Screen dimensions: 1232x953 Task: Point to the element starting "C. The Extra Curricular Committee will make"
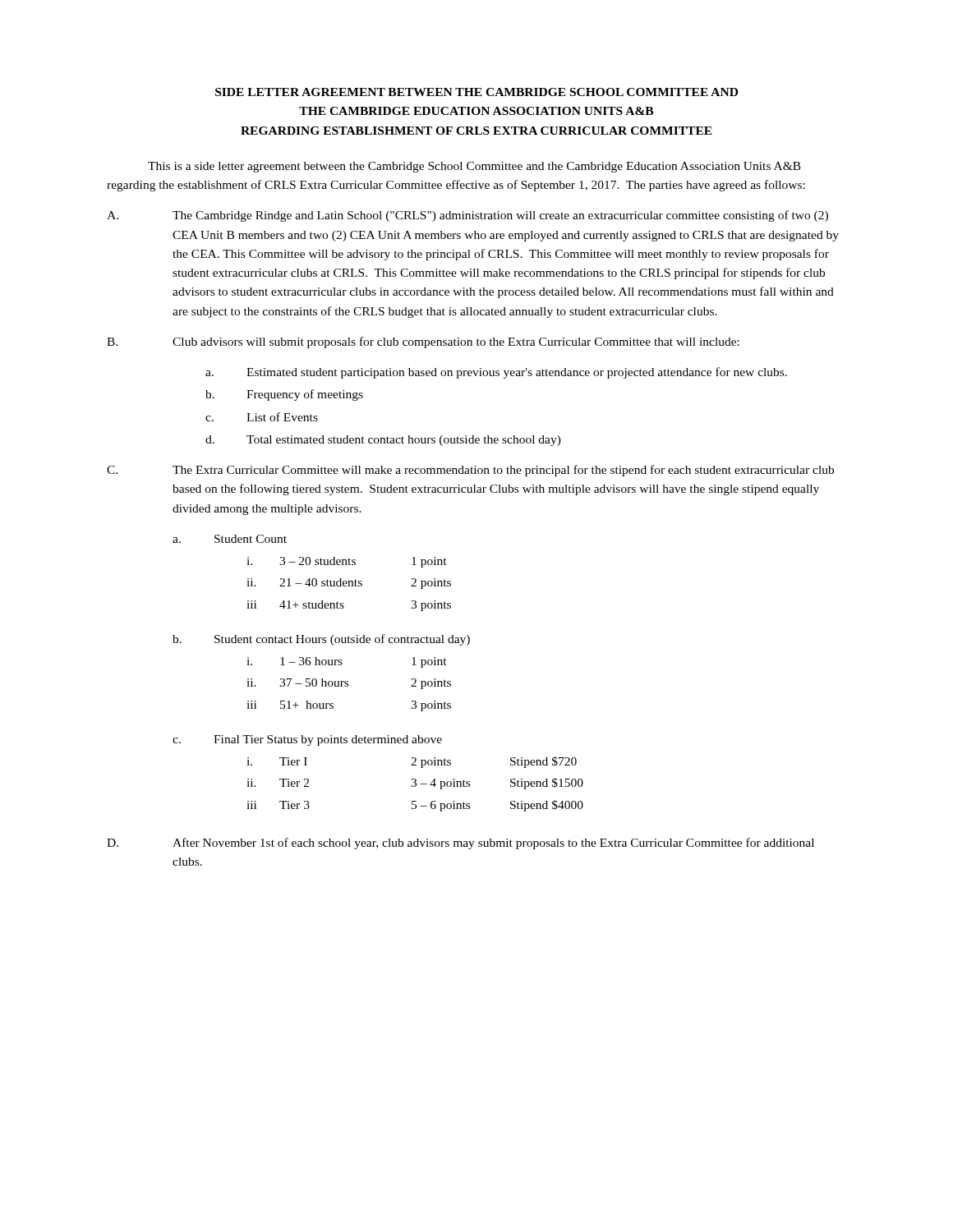click(476, 489)
